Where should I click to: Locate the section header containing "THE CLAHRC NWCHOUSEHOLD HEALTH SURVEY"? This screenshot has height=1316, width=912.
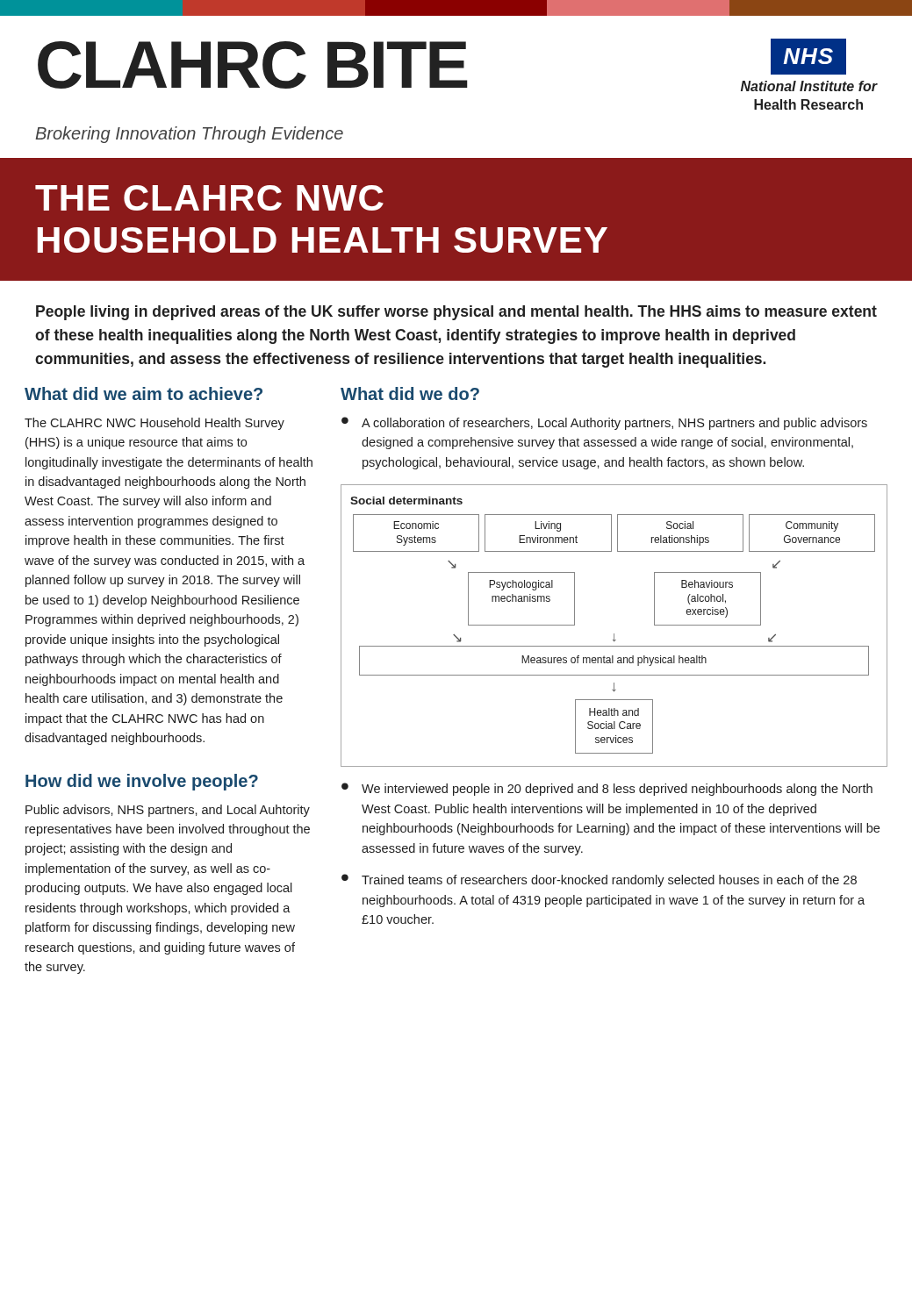(456, 219)
